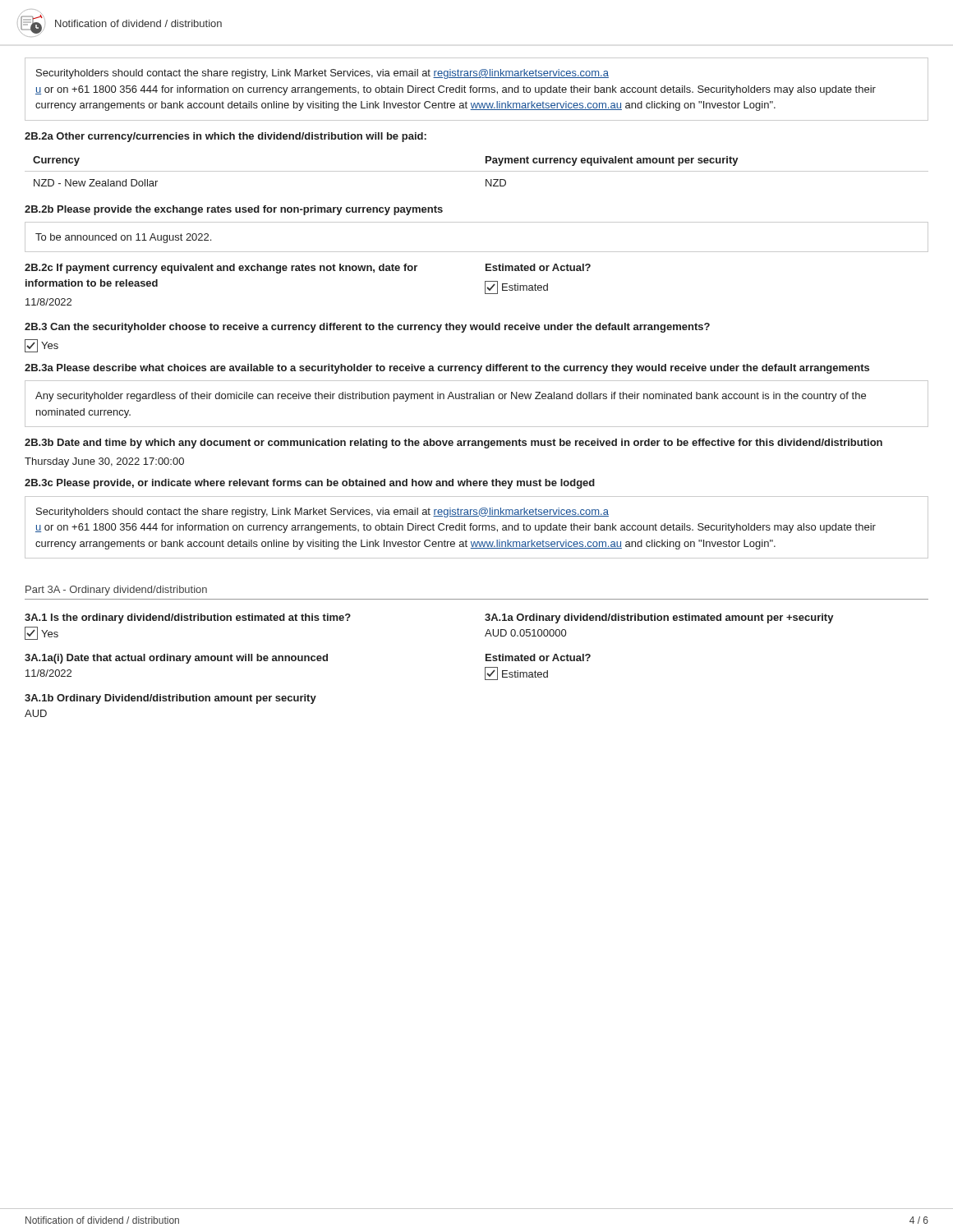This screenshot has width=953, height=1232.
Task: Locate the region starting "2B.3 Can the securityholder choose to receive a"
Action: (367, 326)
